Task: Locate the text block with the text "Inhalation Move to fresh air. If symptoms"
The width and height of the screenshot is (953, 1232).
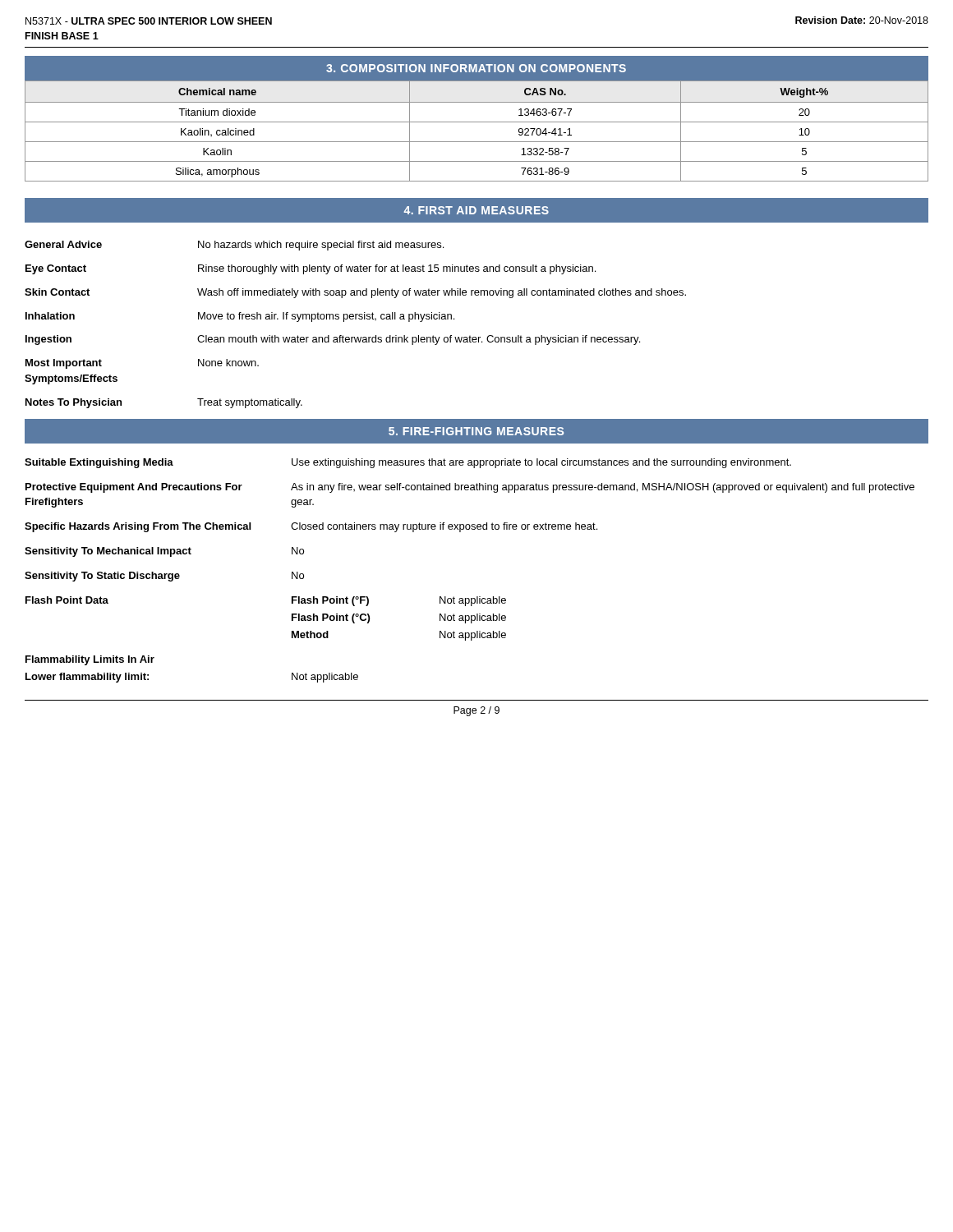Action: point(240,317)
